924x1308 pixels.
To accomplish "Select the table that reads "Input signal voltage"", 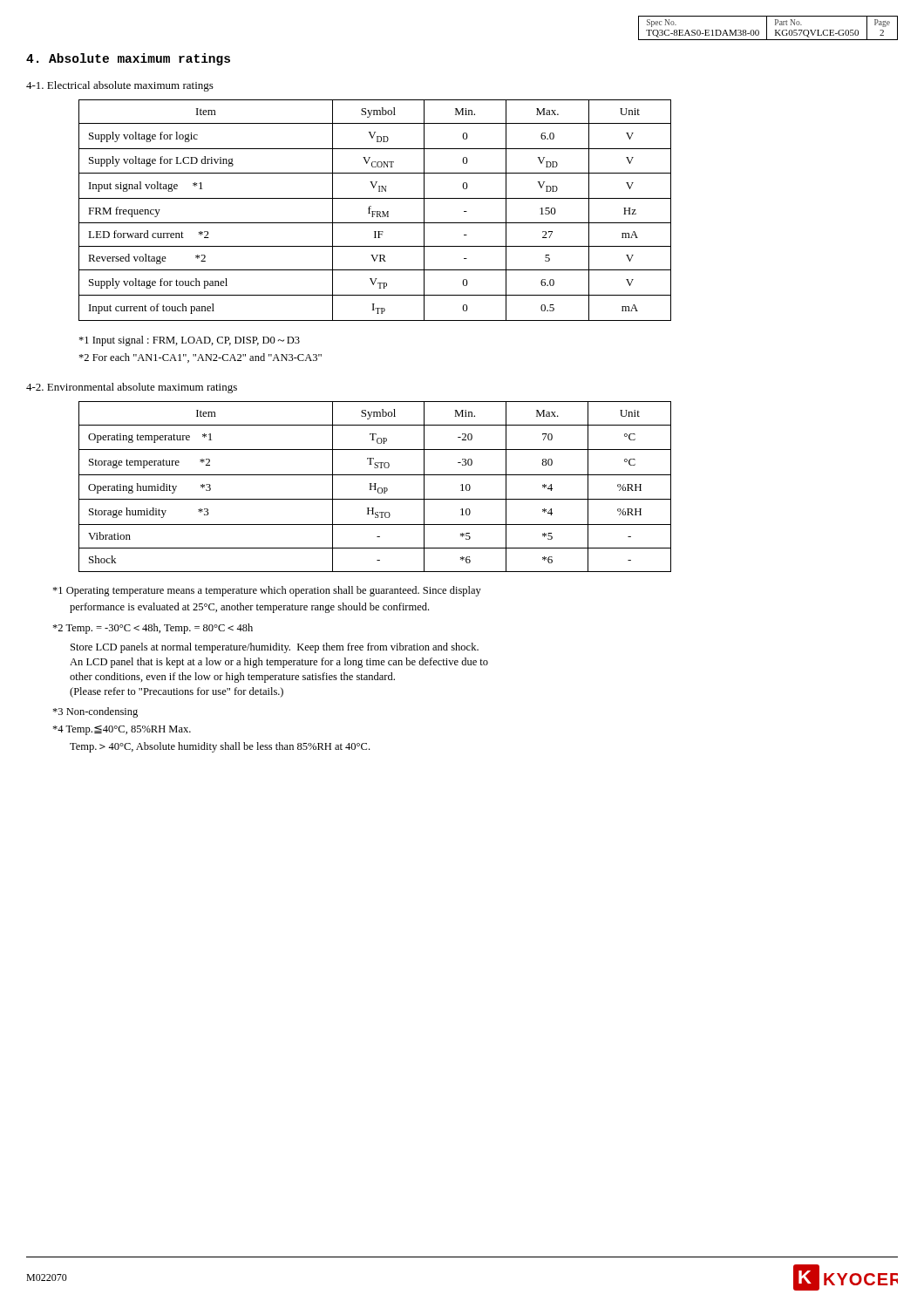I will (x=462, y=210).
